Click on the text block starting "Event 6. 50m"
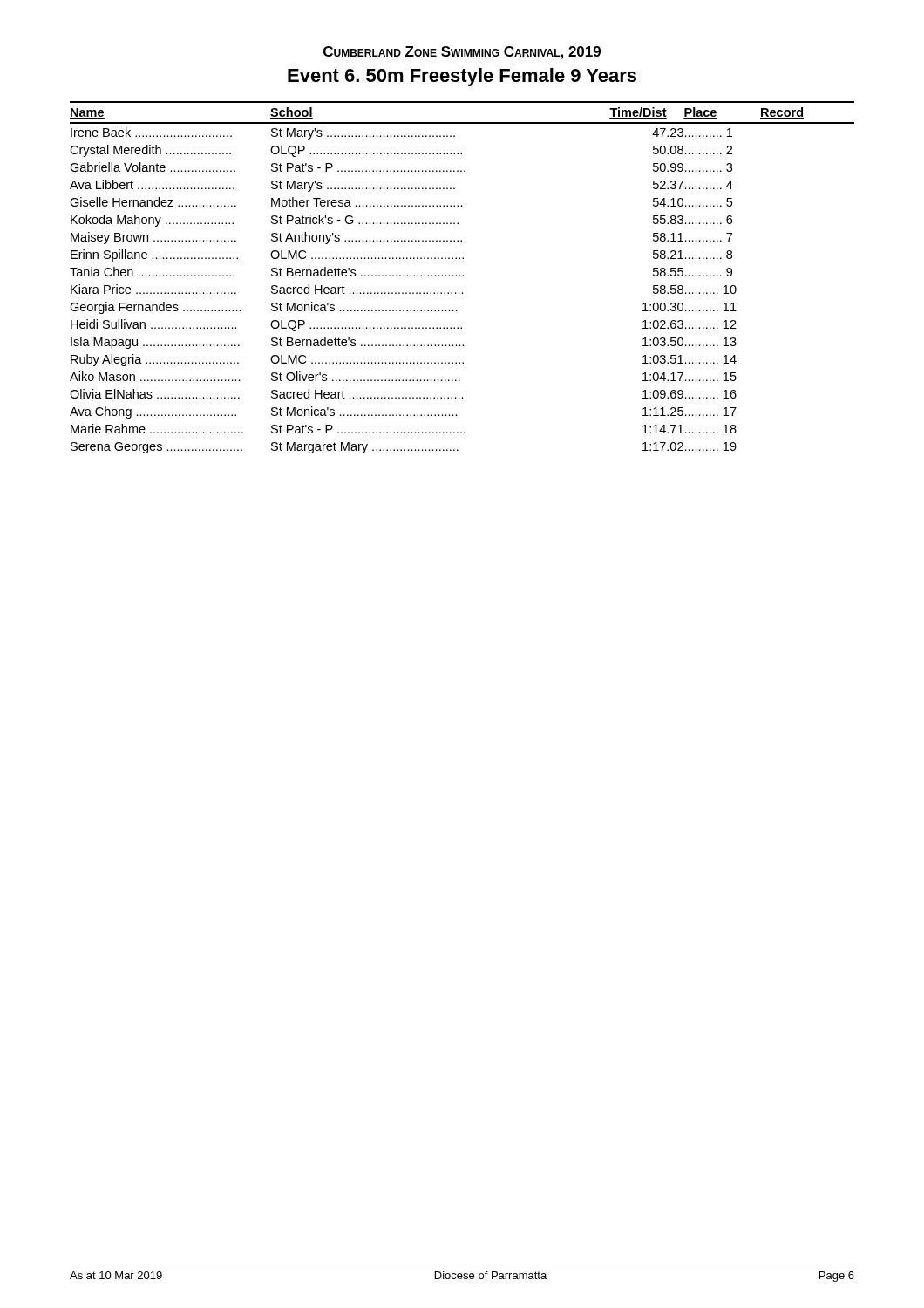 462,75
